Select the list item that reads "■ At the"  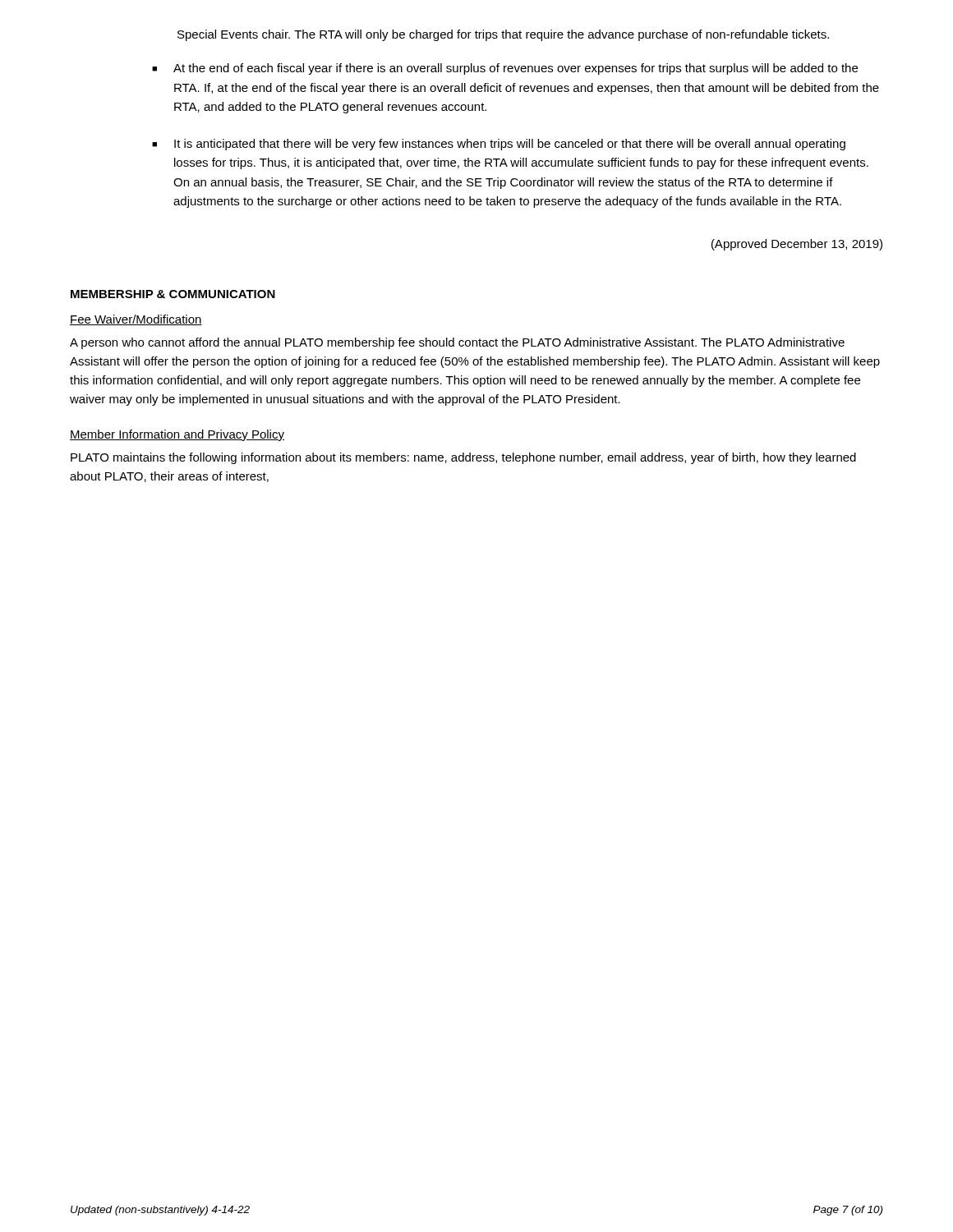pos(518,87)
